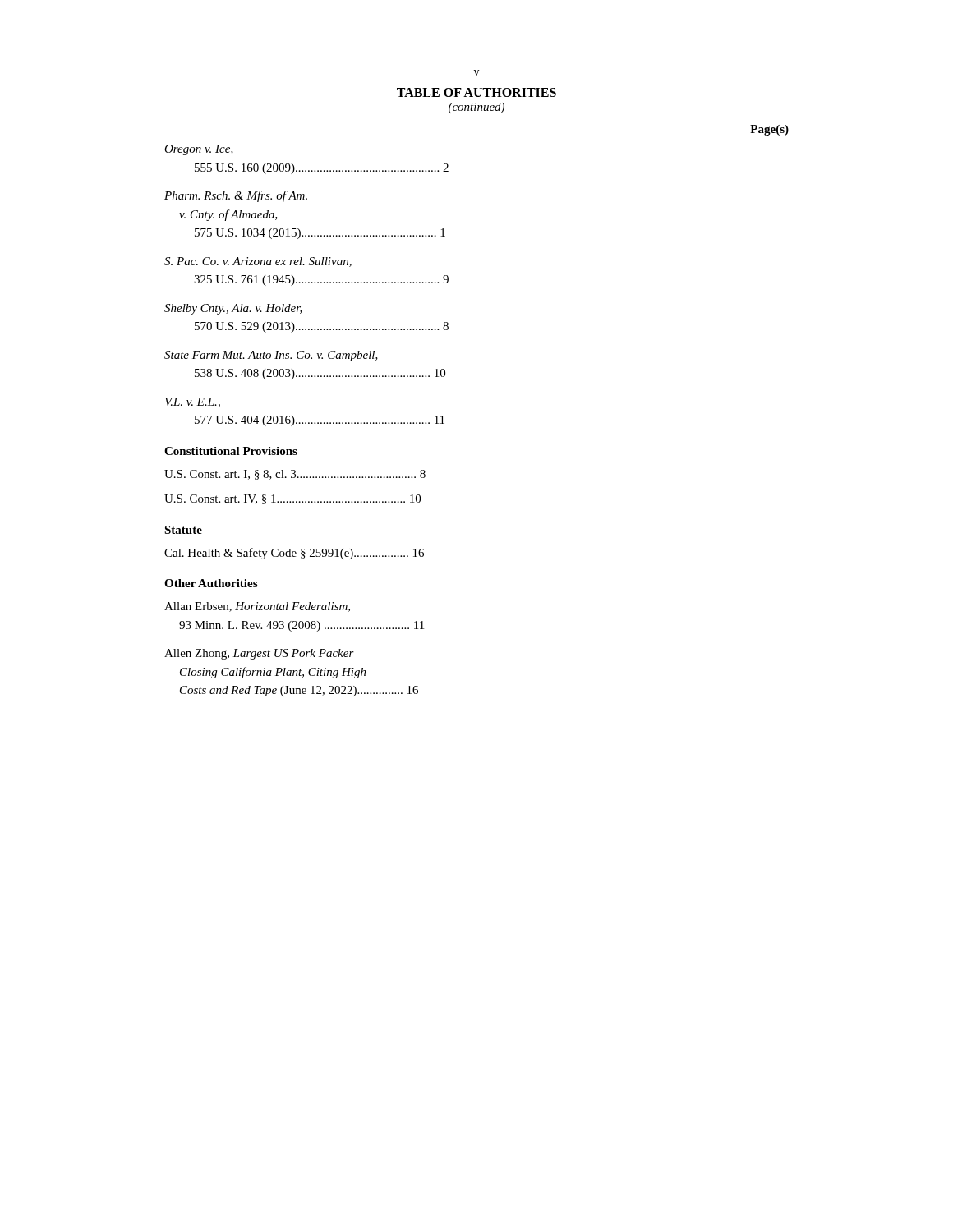Click on the list item that reads "Allan Erbsen, Horizontal Federalism, 93 Minn. L."
The width and height of the screenshot is (953, 1232).
257,607
